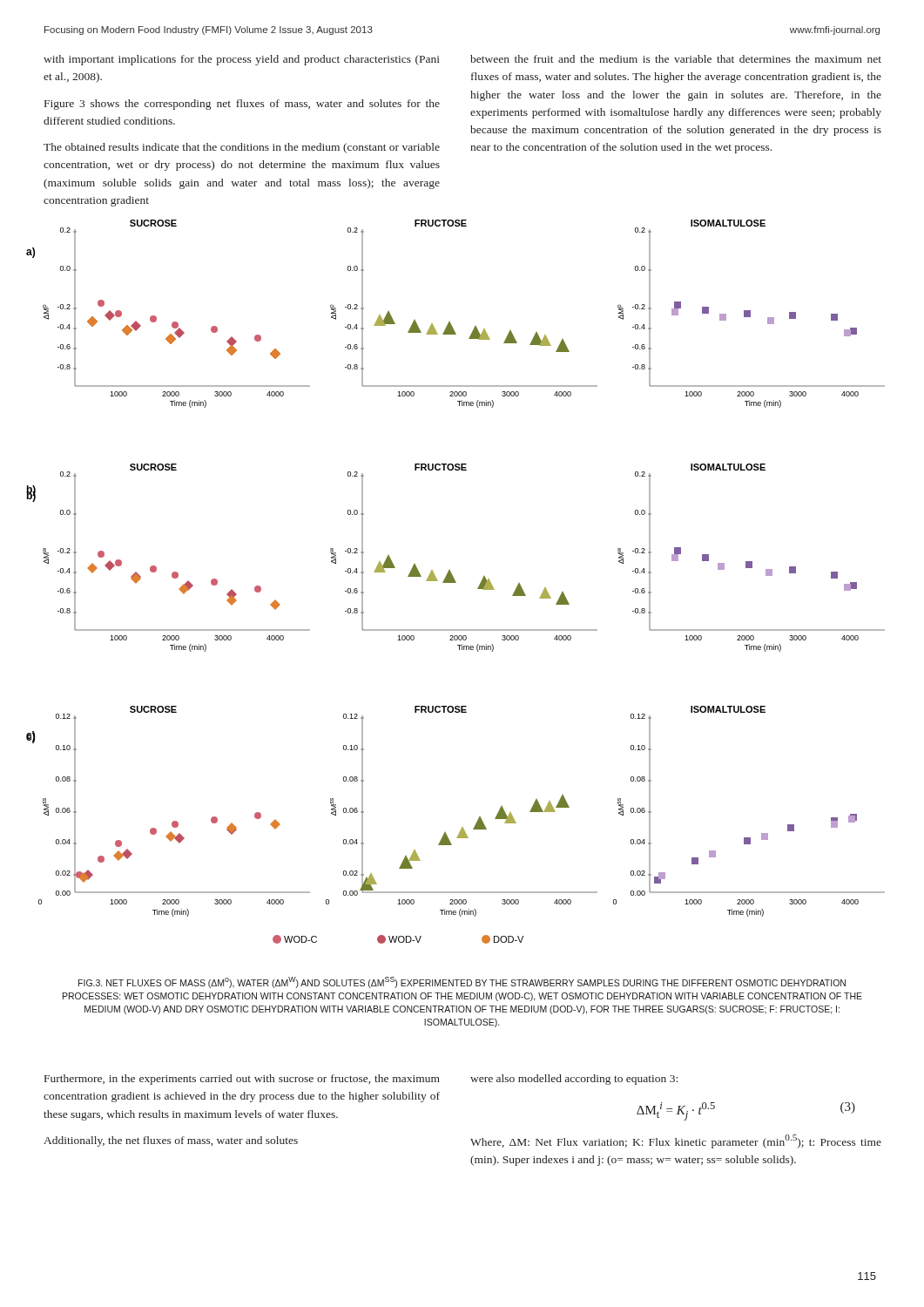
Task: Where does it say "ΔMti = Kj · t0.5 (3)"?
Action: click(x=682, y=1111)
